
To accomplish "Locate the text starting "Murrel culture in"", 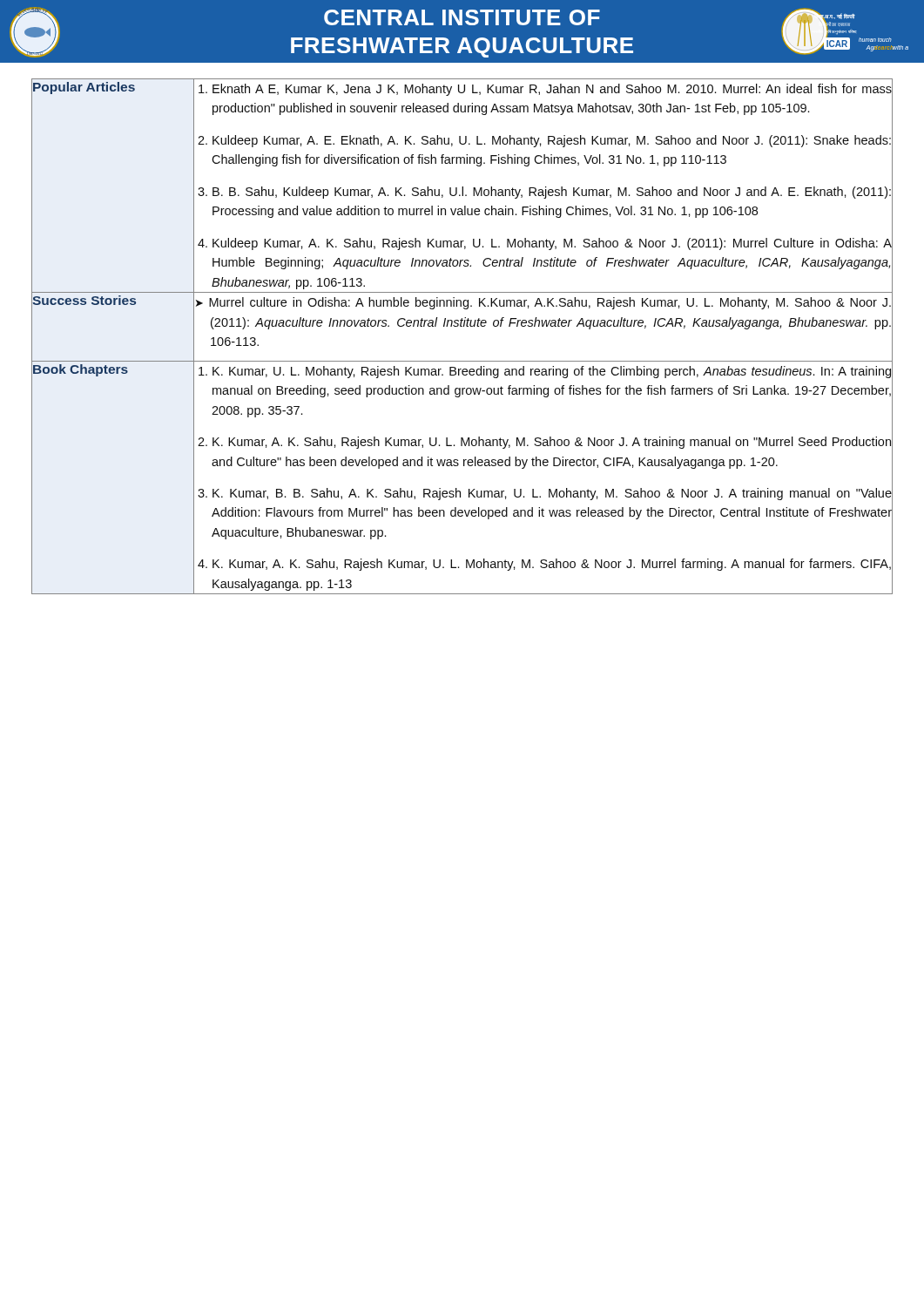I will (x=550, y=322).
